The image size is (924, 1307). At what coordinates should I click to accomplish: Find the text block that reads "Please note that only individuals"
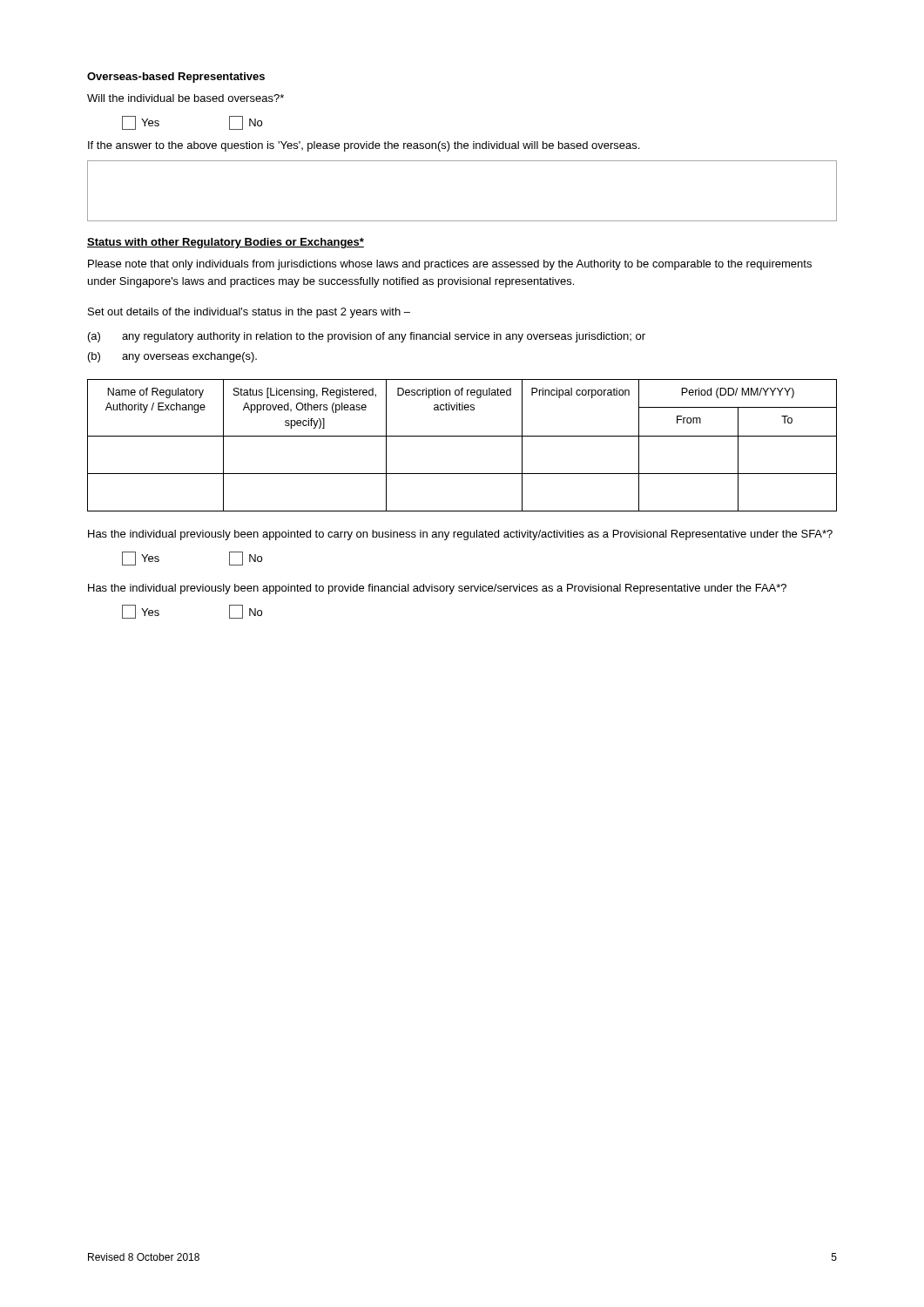pos(450,272)
